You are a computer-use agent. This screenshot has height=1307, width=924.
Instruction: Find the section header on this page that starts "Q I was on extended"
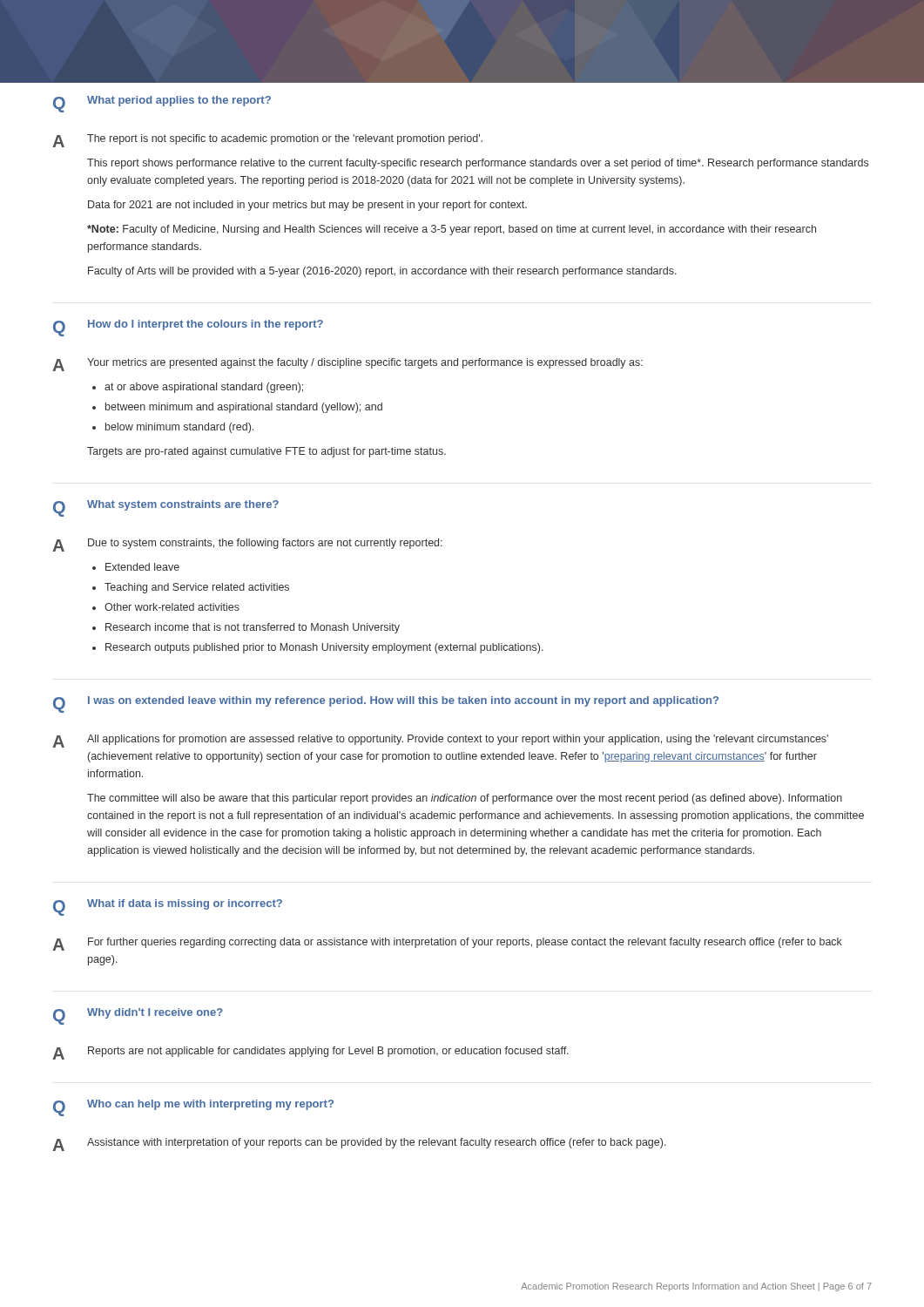pyautogui.click(x=462, y=703)
